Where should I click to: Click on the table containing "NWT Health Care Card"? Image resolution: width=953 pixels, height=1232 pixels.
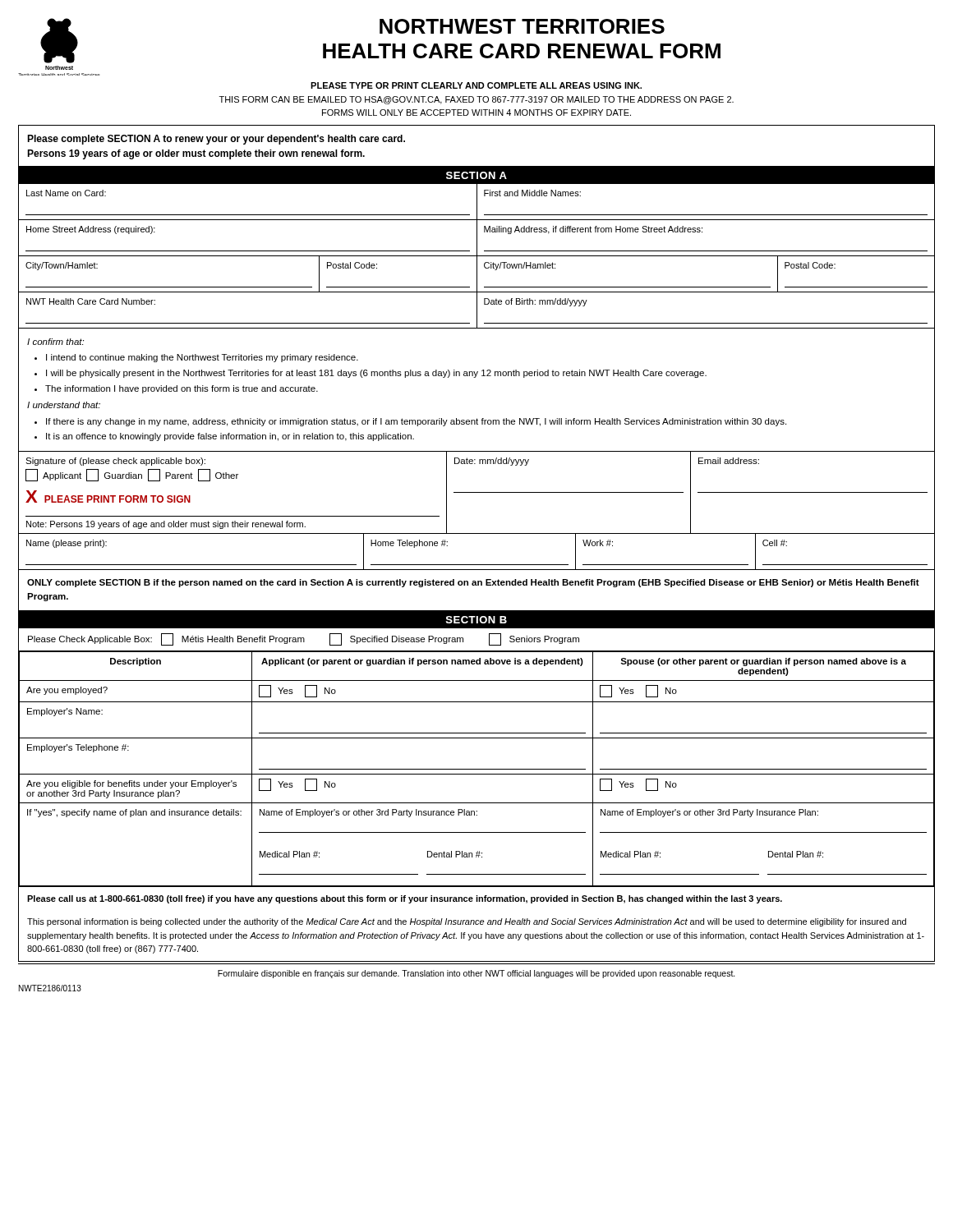[476, 310]
